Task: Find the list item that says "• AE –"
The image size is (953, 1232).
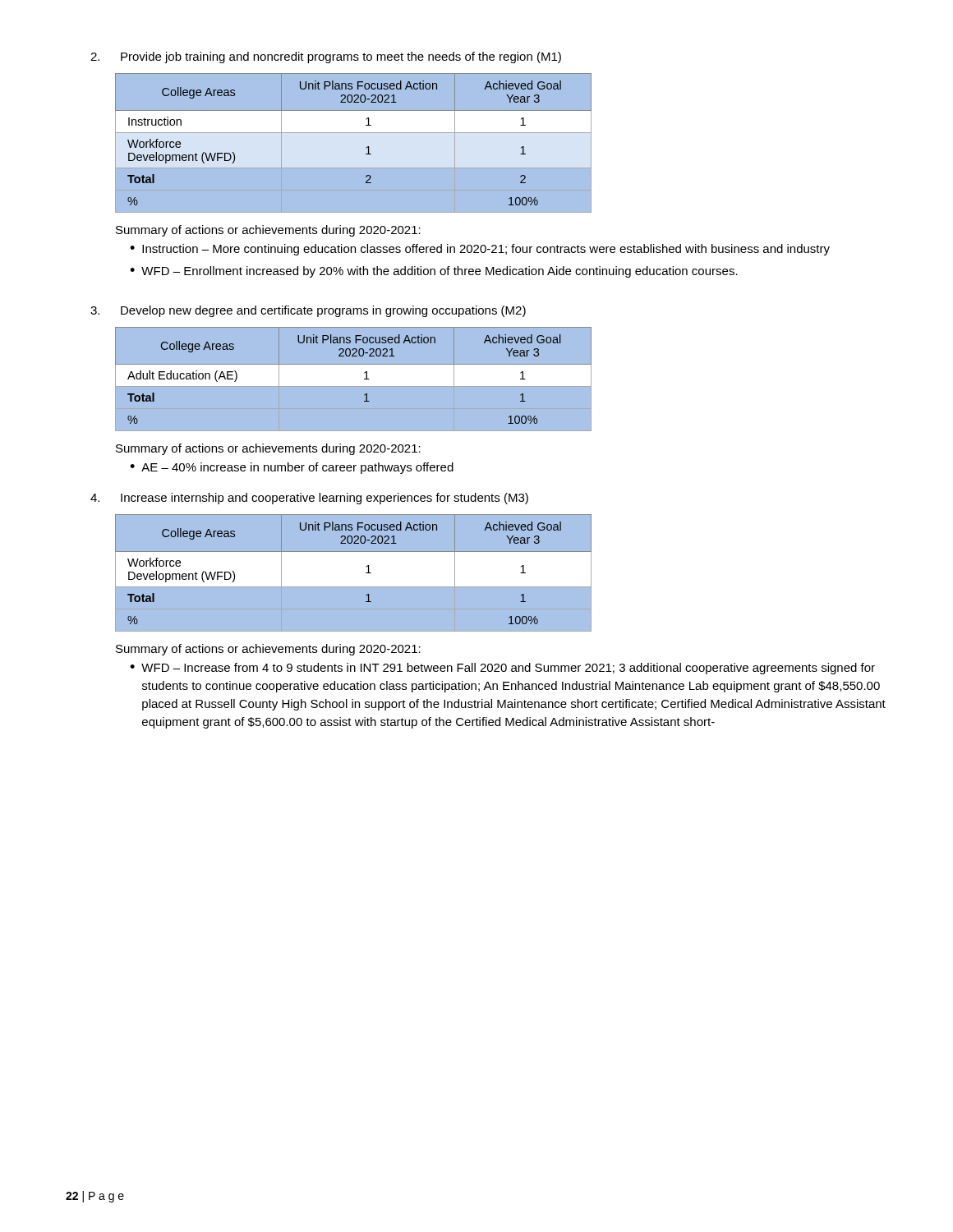Action: (x=292, y=467)
